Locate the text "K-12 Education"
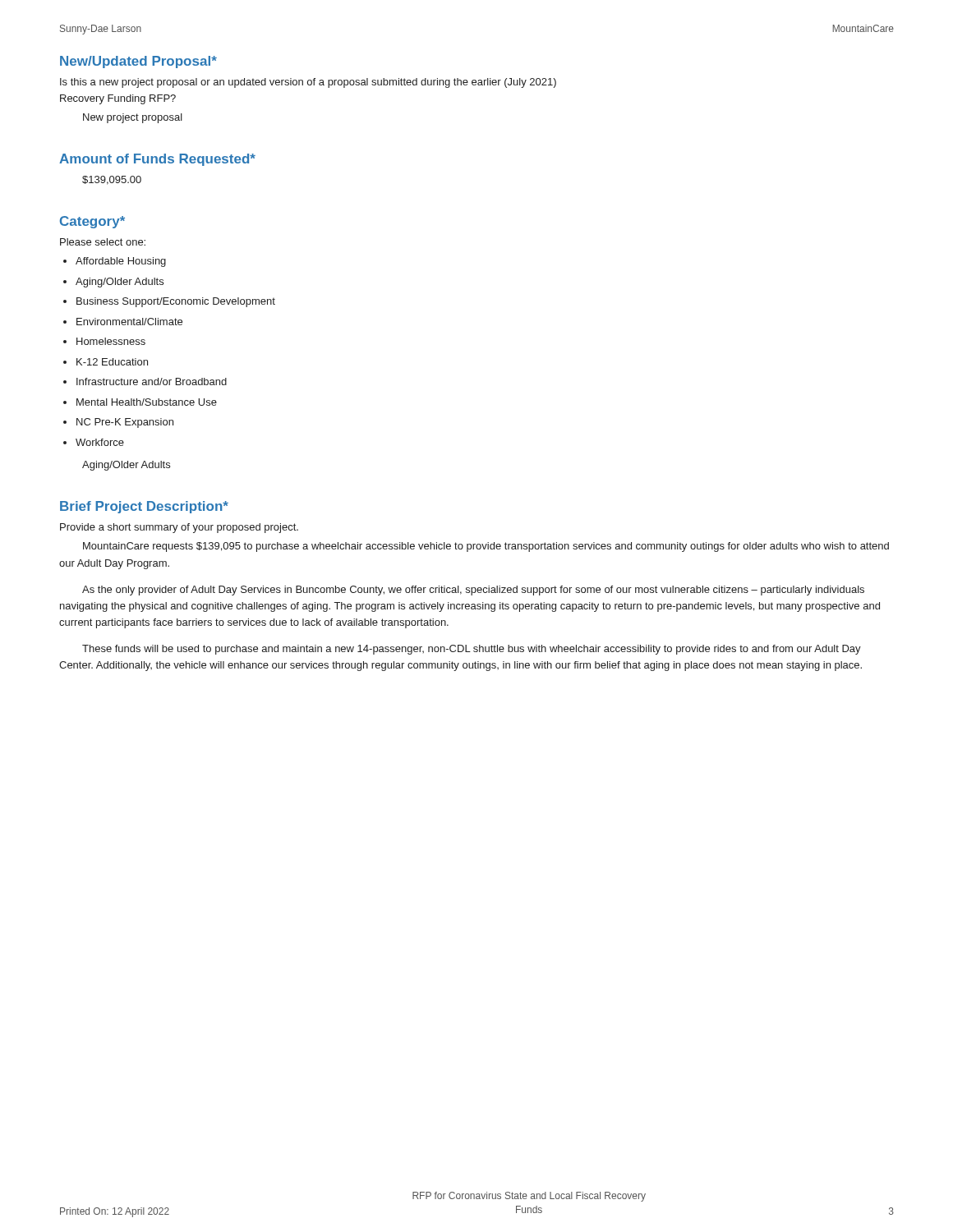This screenshot has width=953, height=1232. [x=112, y=361]
